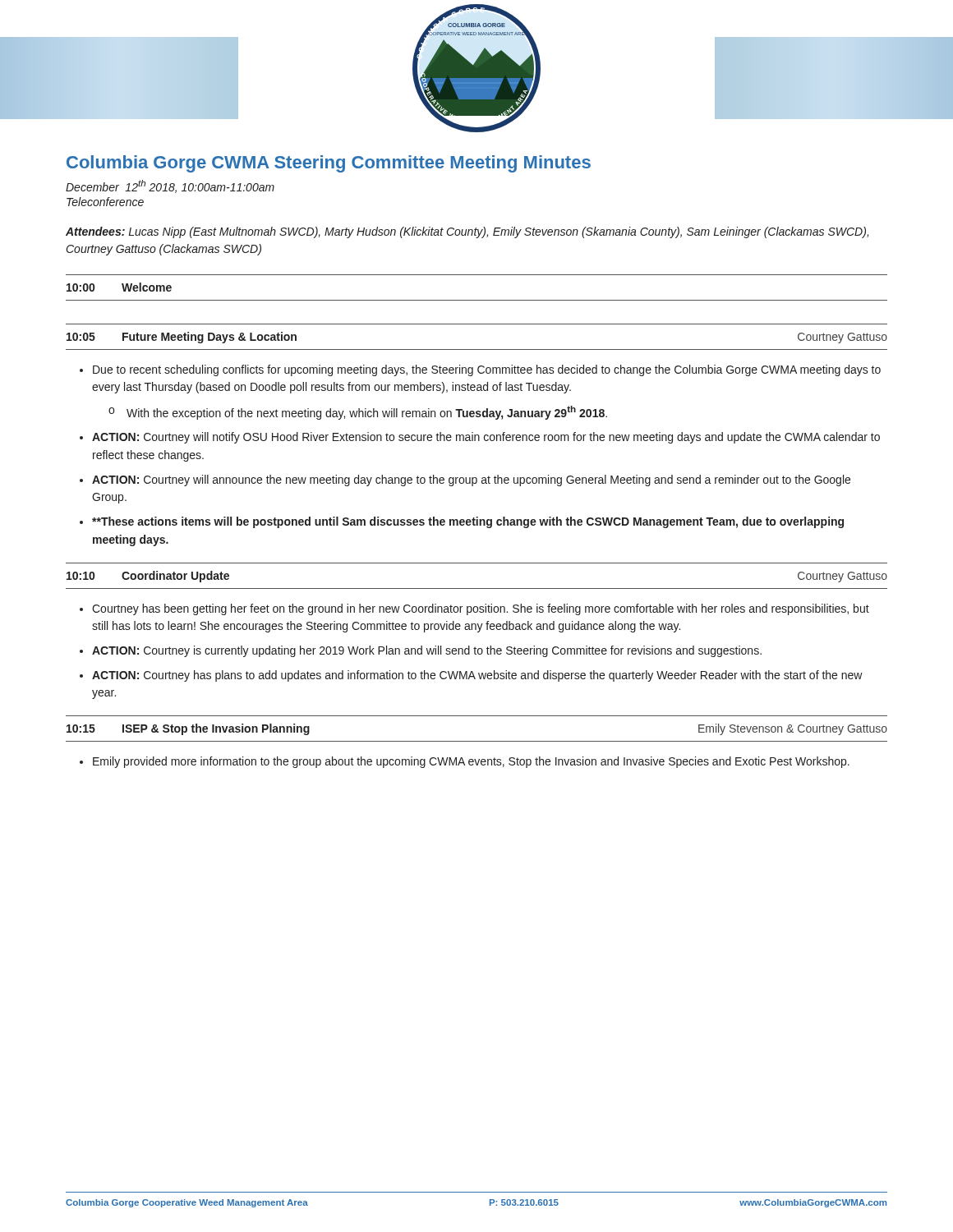Find the text starting "Due to recent scheduling conflicts for"
Image resolution: width=953 pixels, height=1232 pixels.
coord(490,392)
